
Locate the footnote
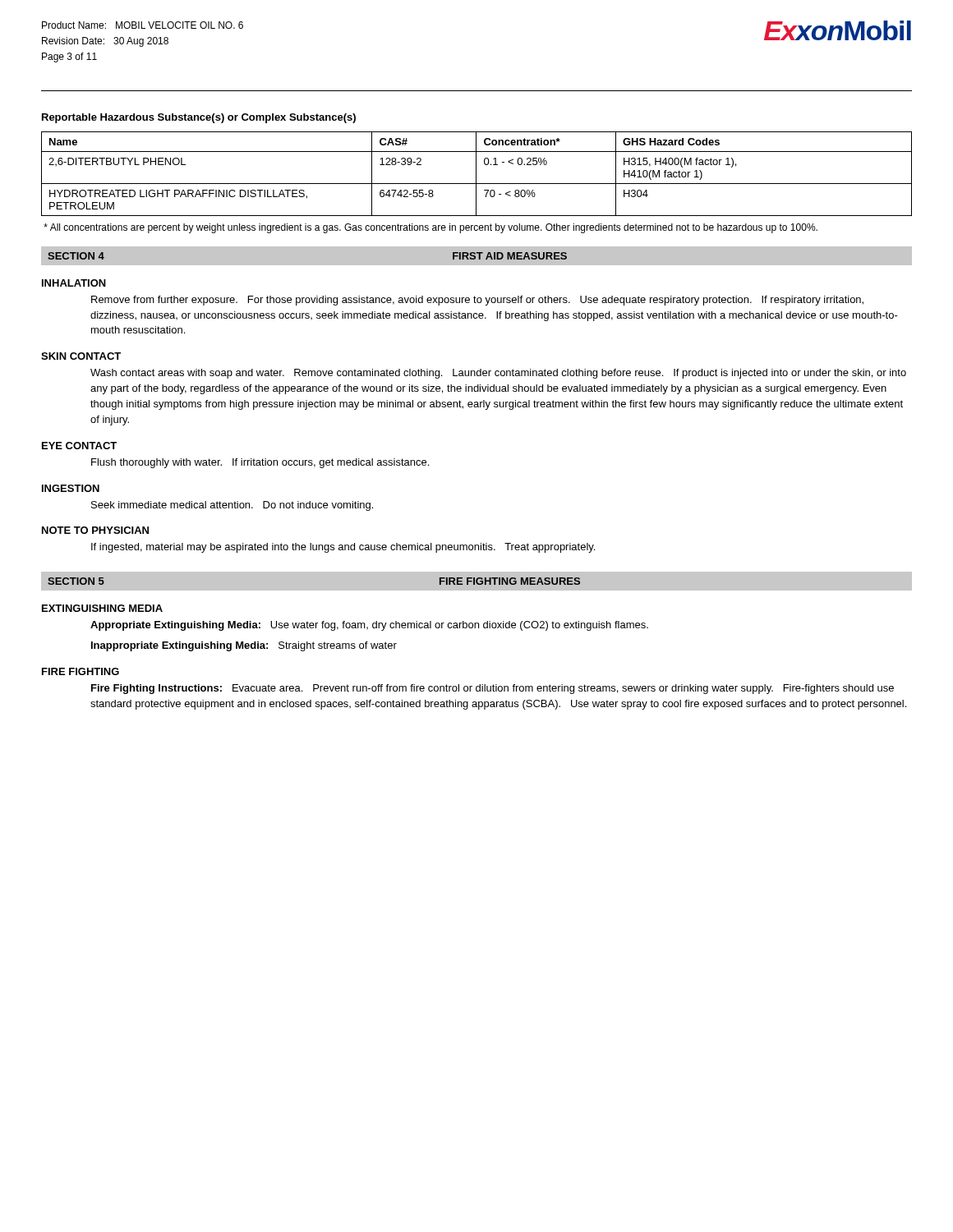pos(430,227)
